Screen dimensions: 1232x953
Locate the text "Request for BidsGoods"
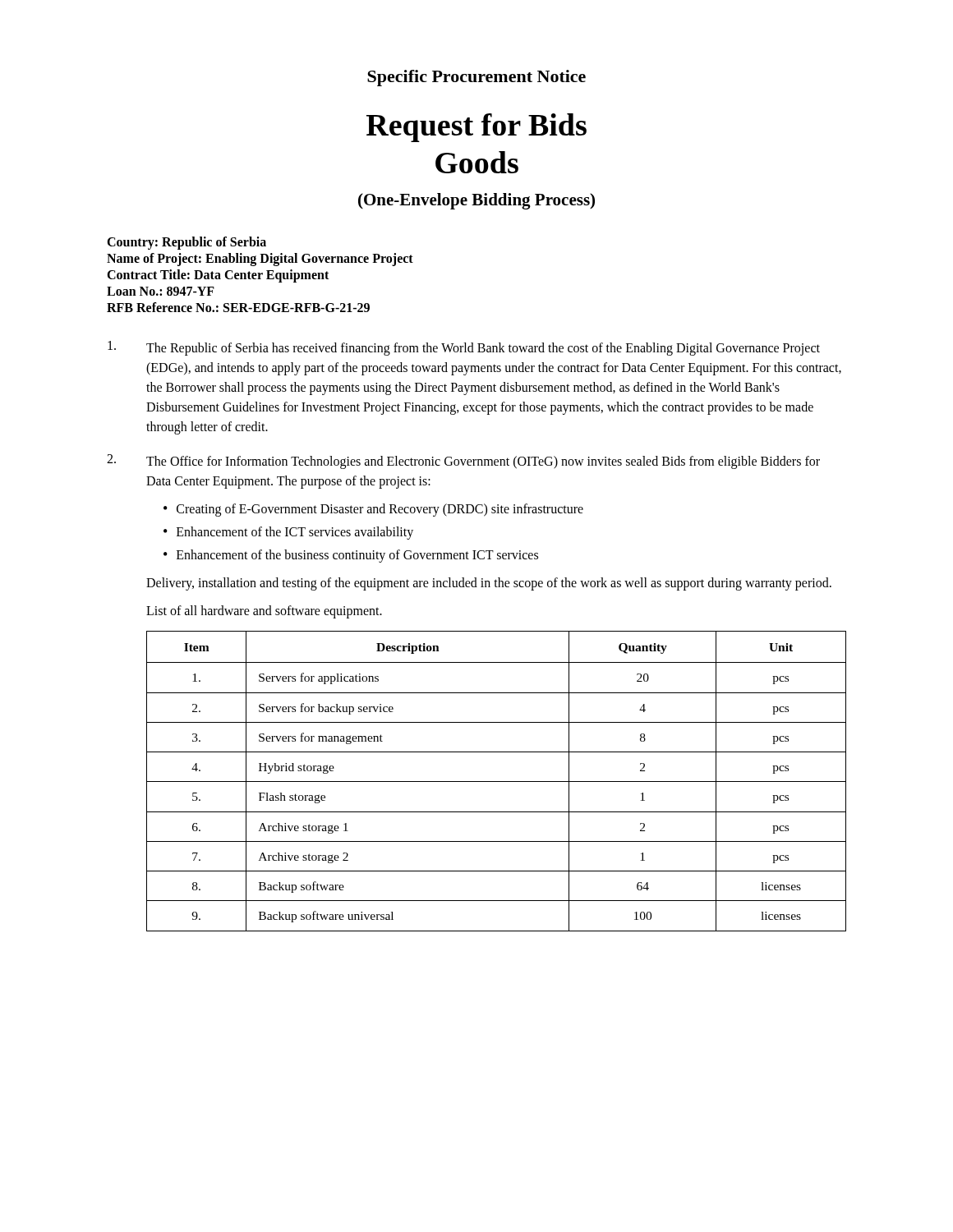[476, 144]
